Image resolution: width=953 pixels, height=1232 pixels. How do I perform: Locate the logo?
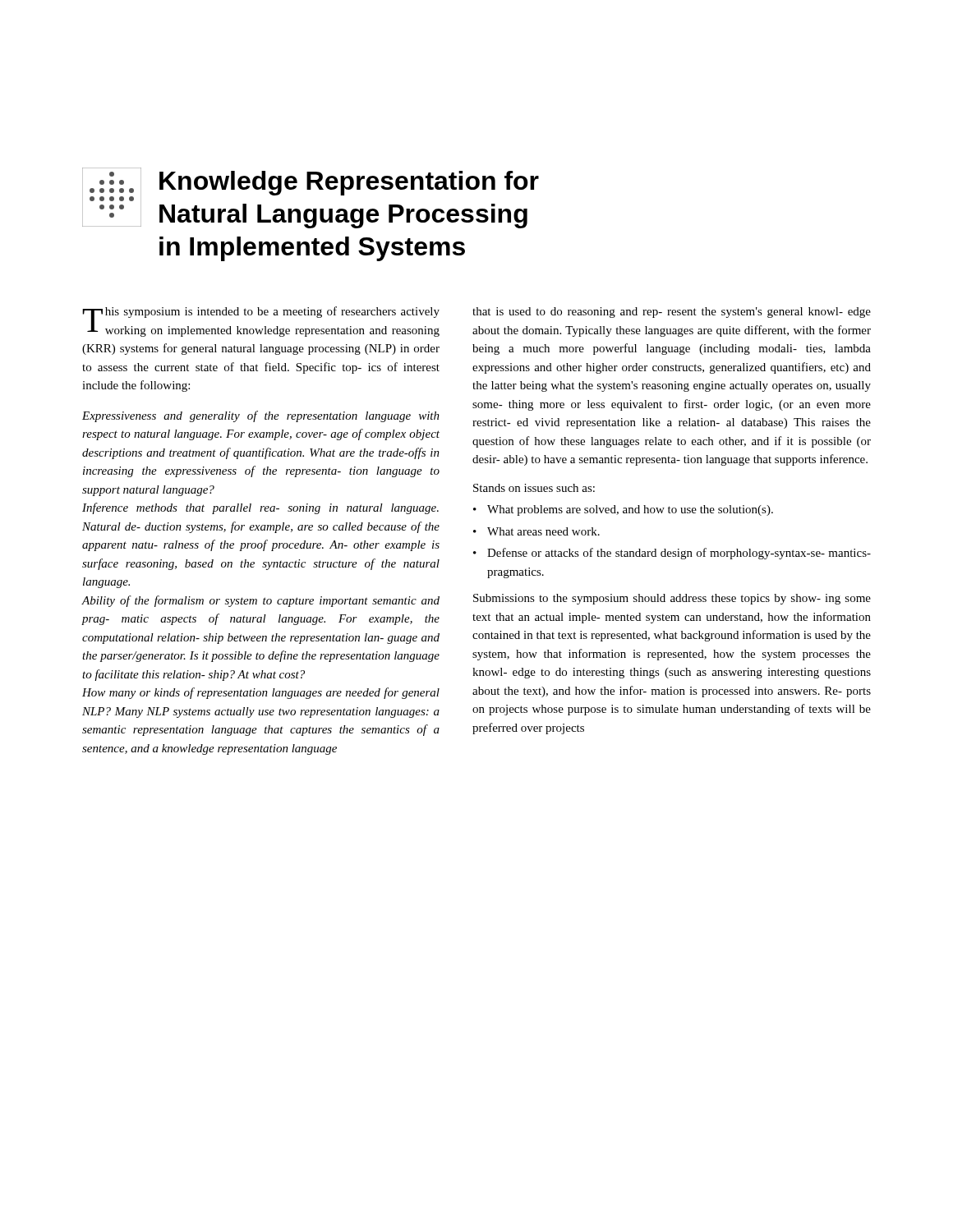click(120, 197)
